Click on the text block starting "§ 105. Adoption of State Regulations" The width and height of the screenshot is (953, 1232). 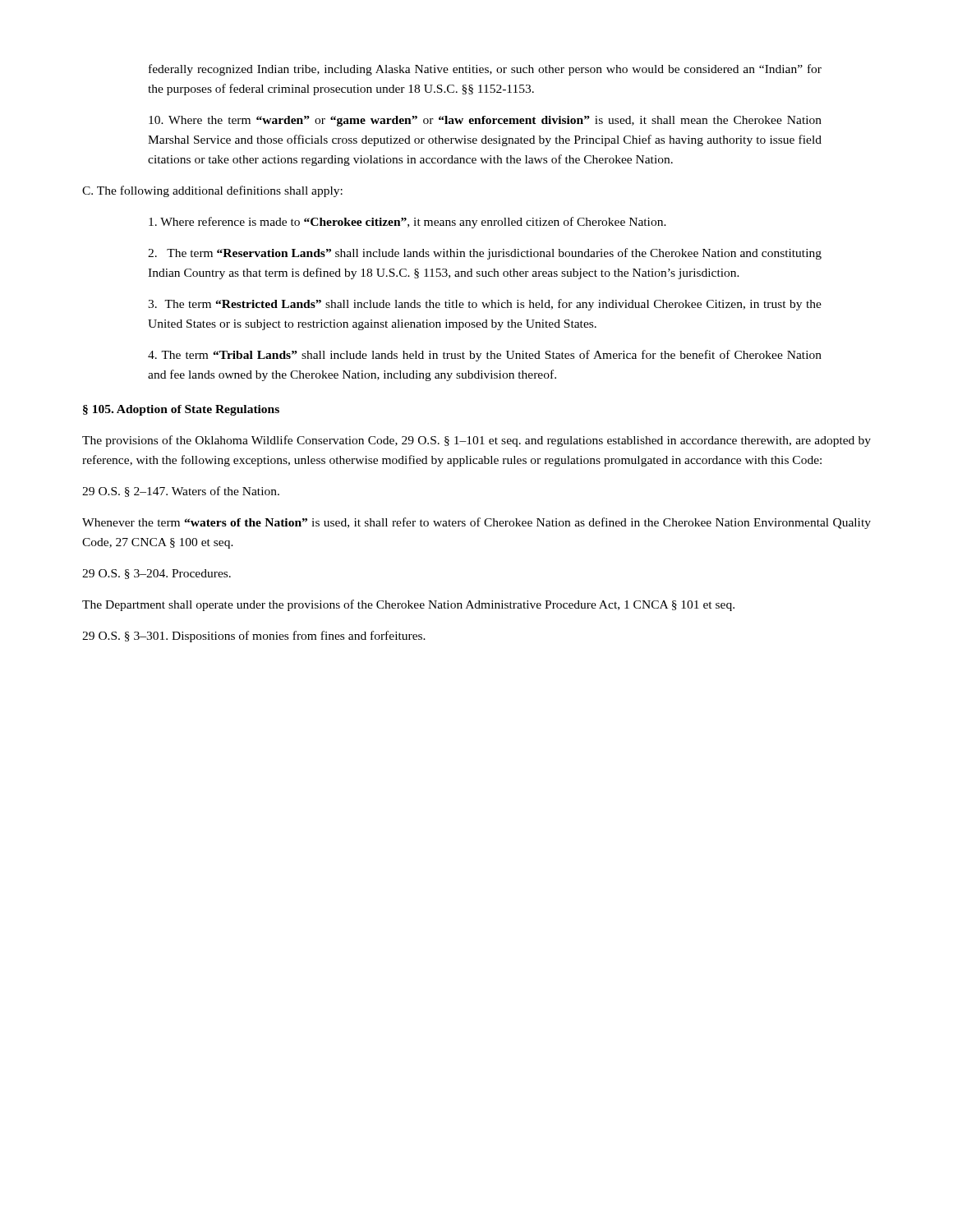pyautogui.click(x=181, y=409)
